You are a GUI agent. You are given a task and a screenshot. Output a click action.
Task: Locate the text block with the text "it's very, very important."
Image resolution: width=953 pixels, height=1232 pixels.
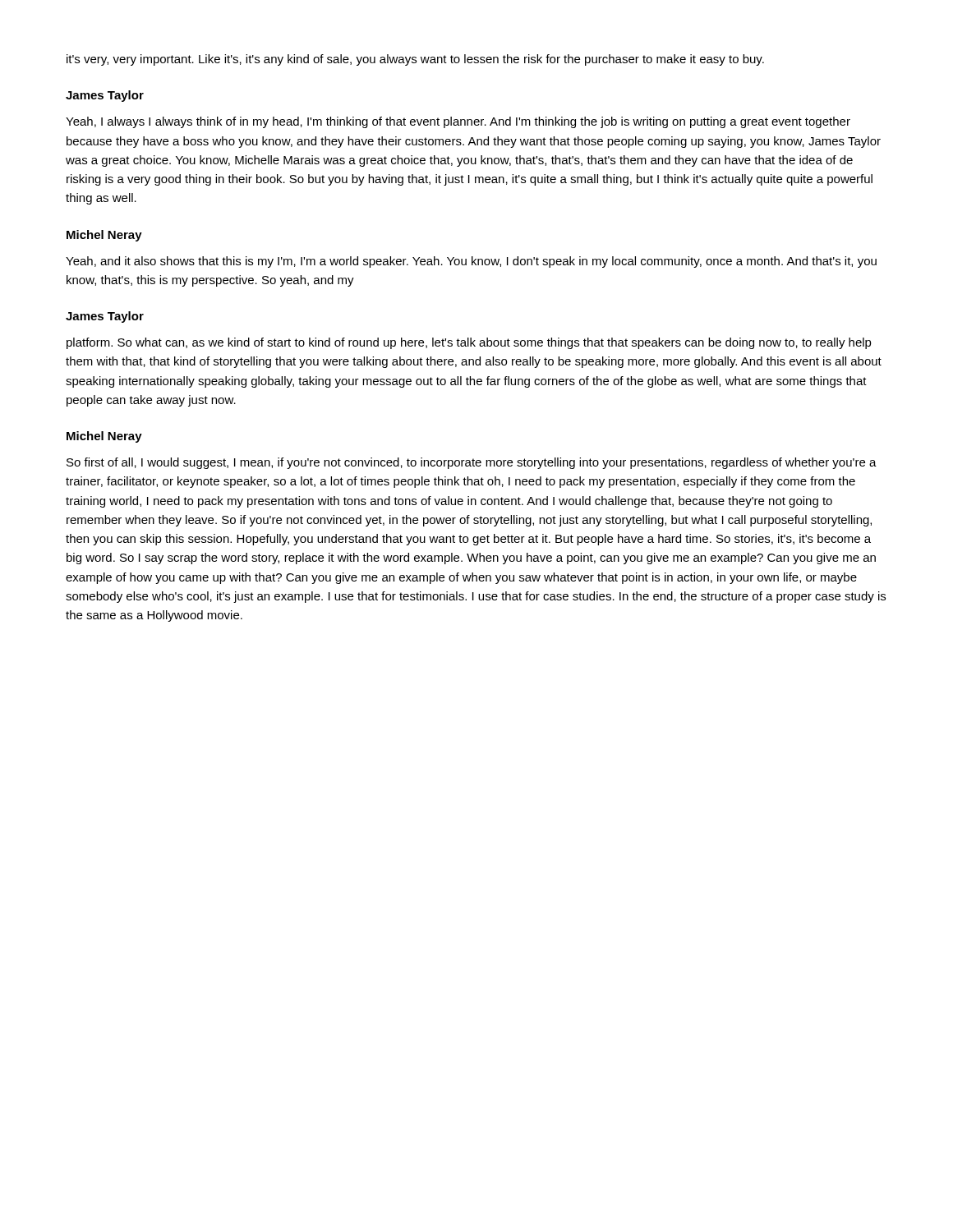415,59
